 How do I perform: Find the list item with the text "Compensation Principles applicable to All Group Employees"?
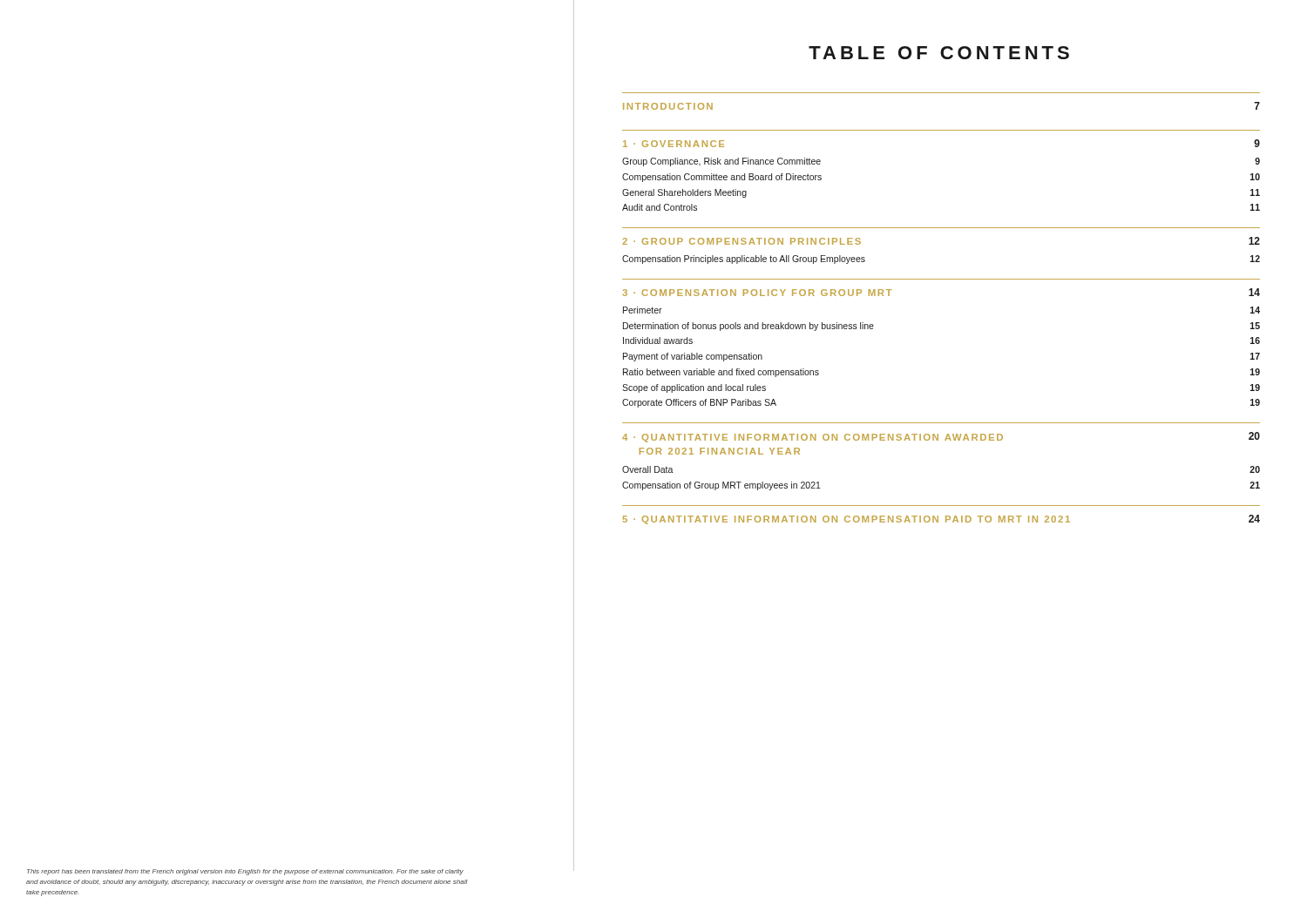point(742,259)
